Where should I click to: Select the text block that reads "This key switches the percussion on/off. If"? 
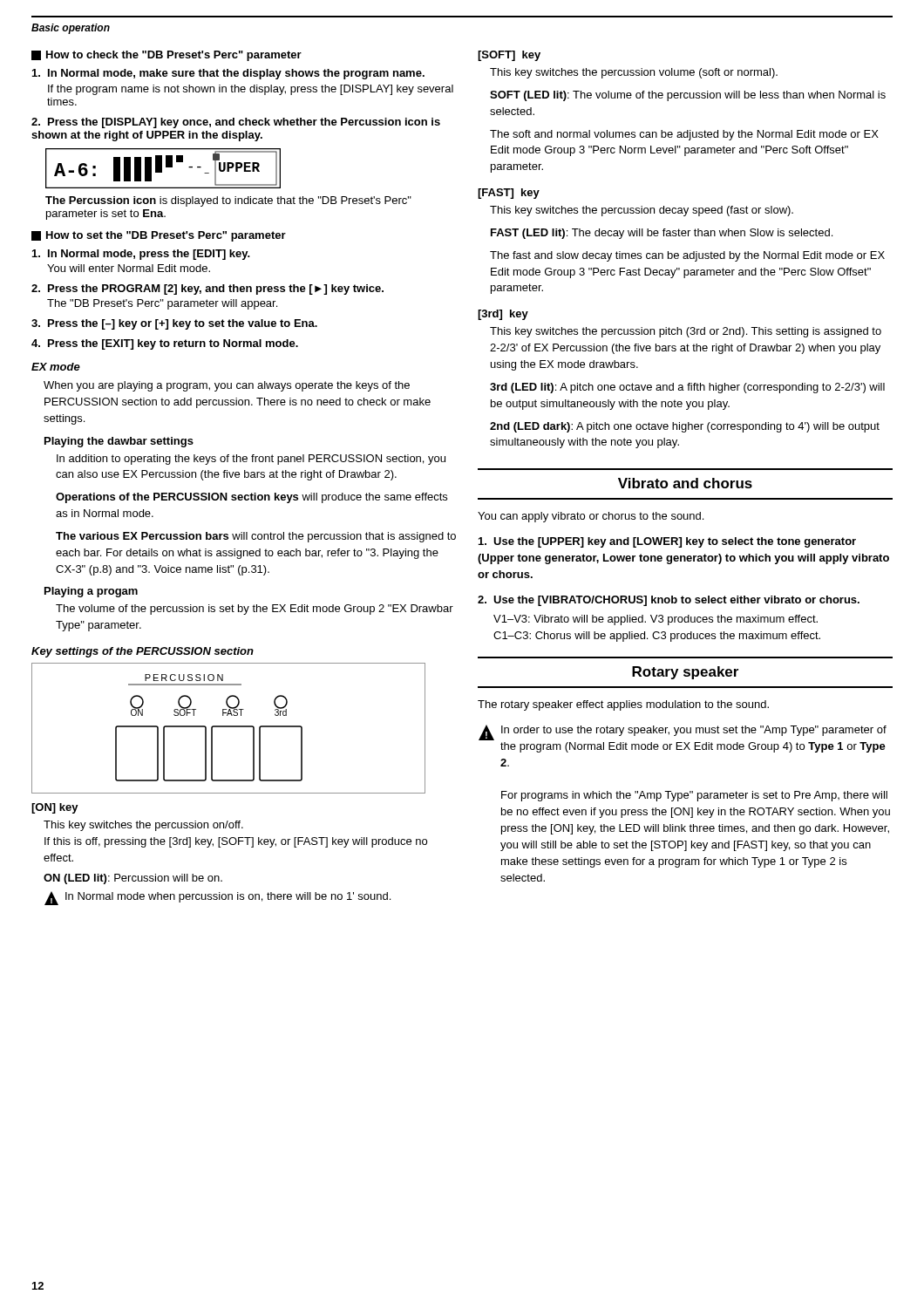[x=236, y=841]
